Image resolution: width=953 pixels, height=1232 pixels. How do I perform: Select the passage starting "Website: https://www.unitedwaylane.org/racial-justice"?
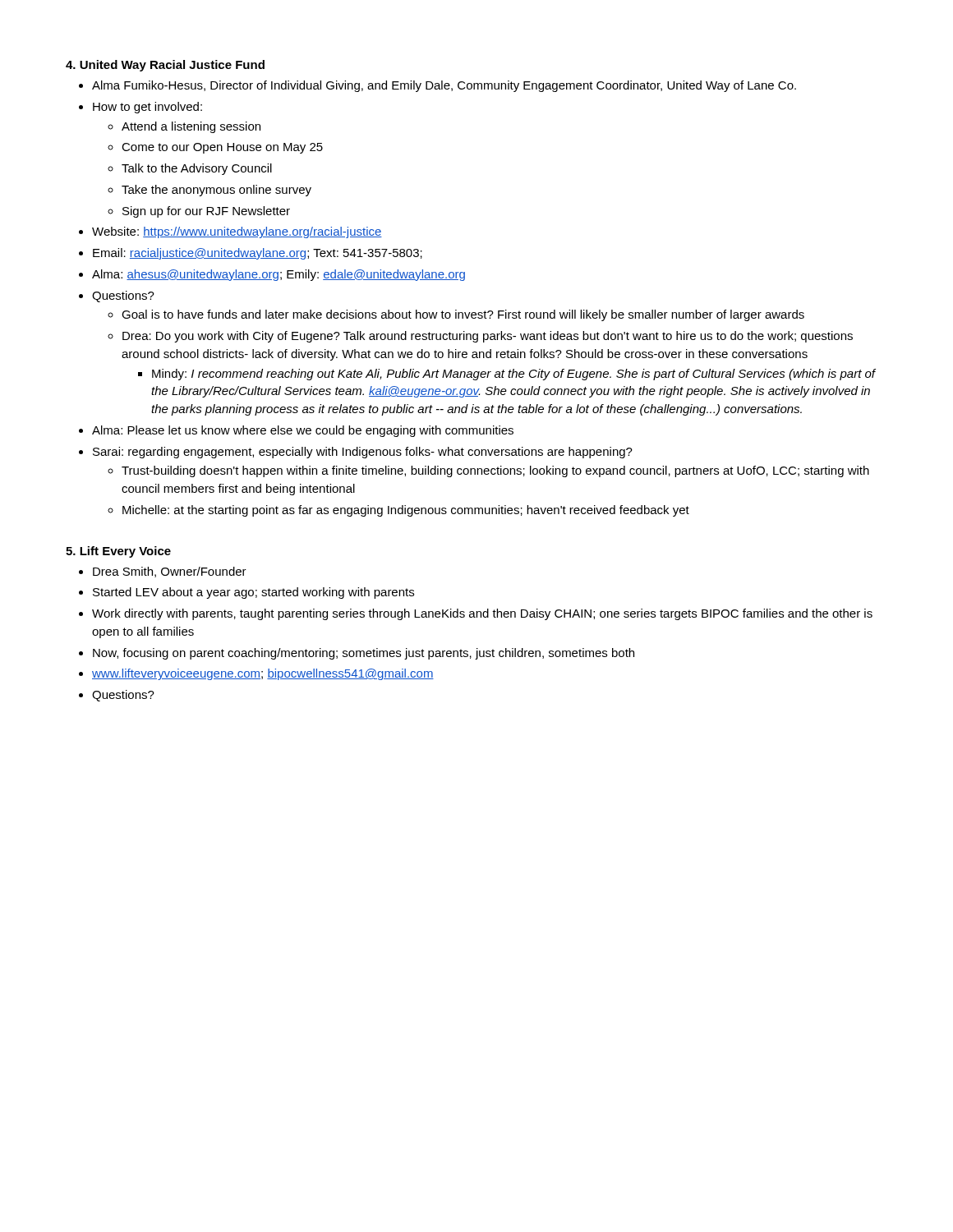coord(237,231)
